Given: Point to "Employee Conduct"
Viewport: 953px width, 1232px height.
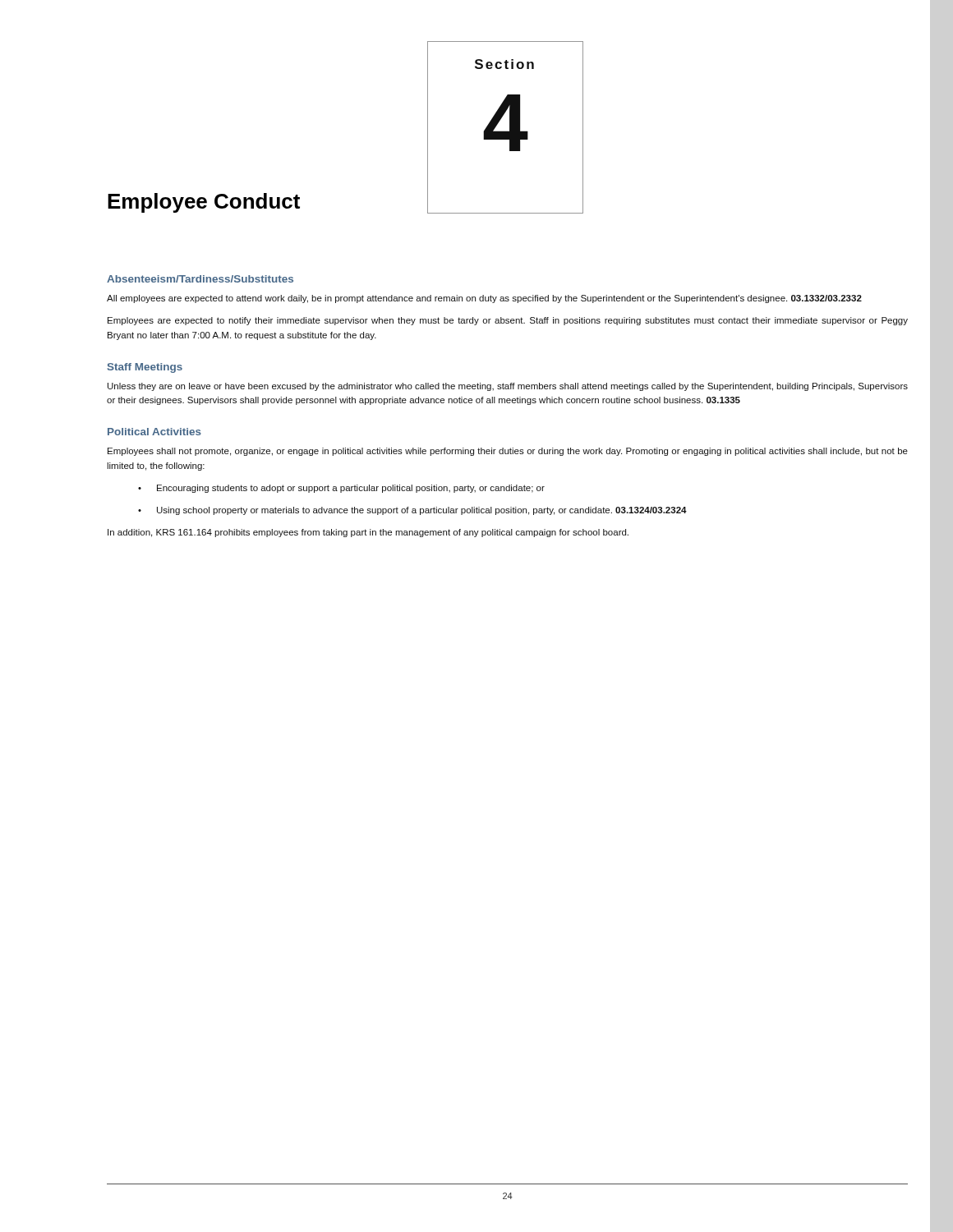Looking at the screenshot, I should (204, 201).
